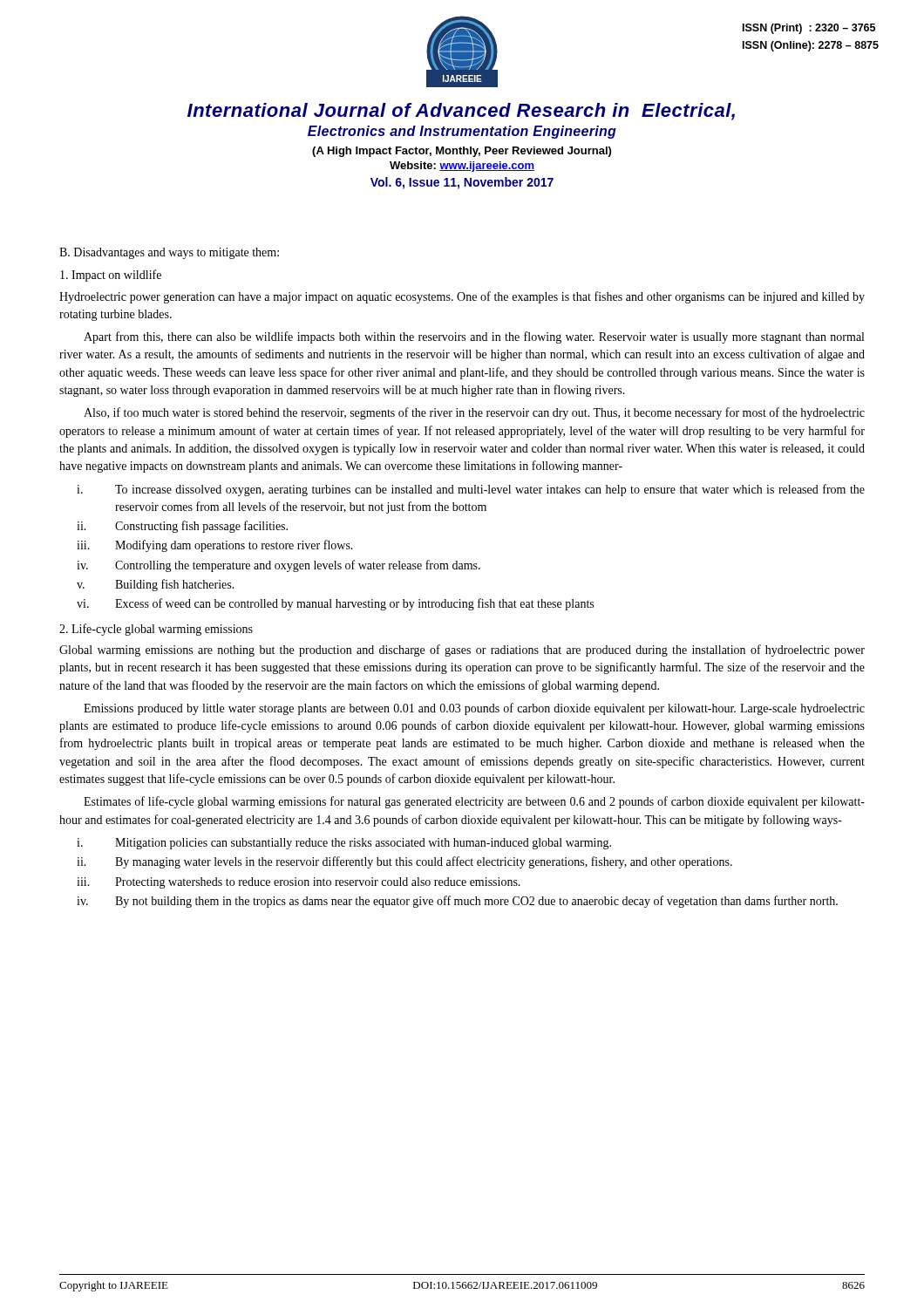Navigate to the passage starting "v. Building fish hatcheries."

tap(156, 585)
